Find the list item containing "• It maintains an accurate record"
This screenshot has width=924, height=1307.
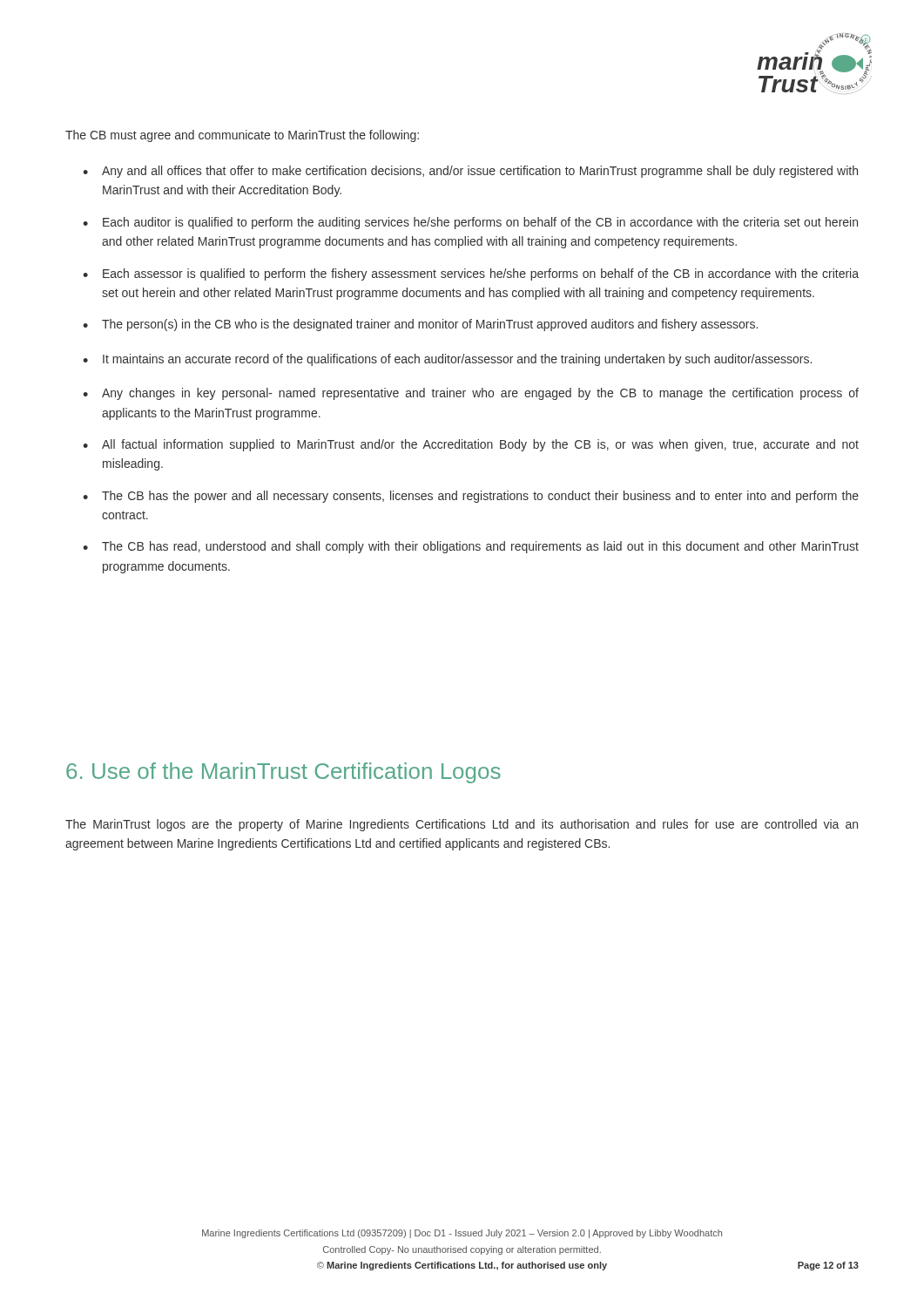click(x=471, y=360)
